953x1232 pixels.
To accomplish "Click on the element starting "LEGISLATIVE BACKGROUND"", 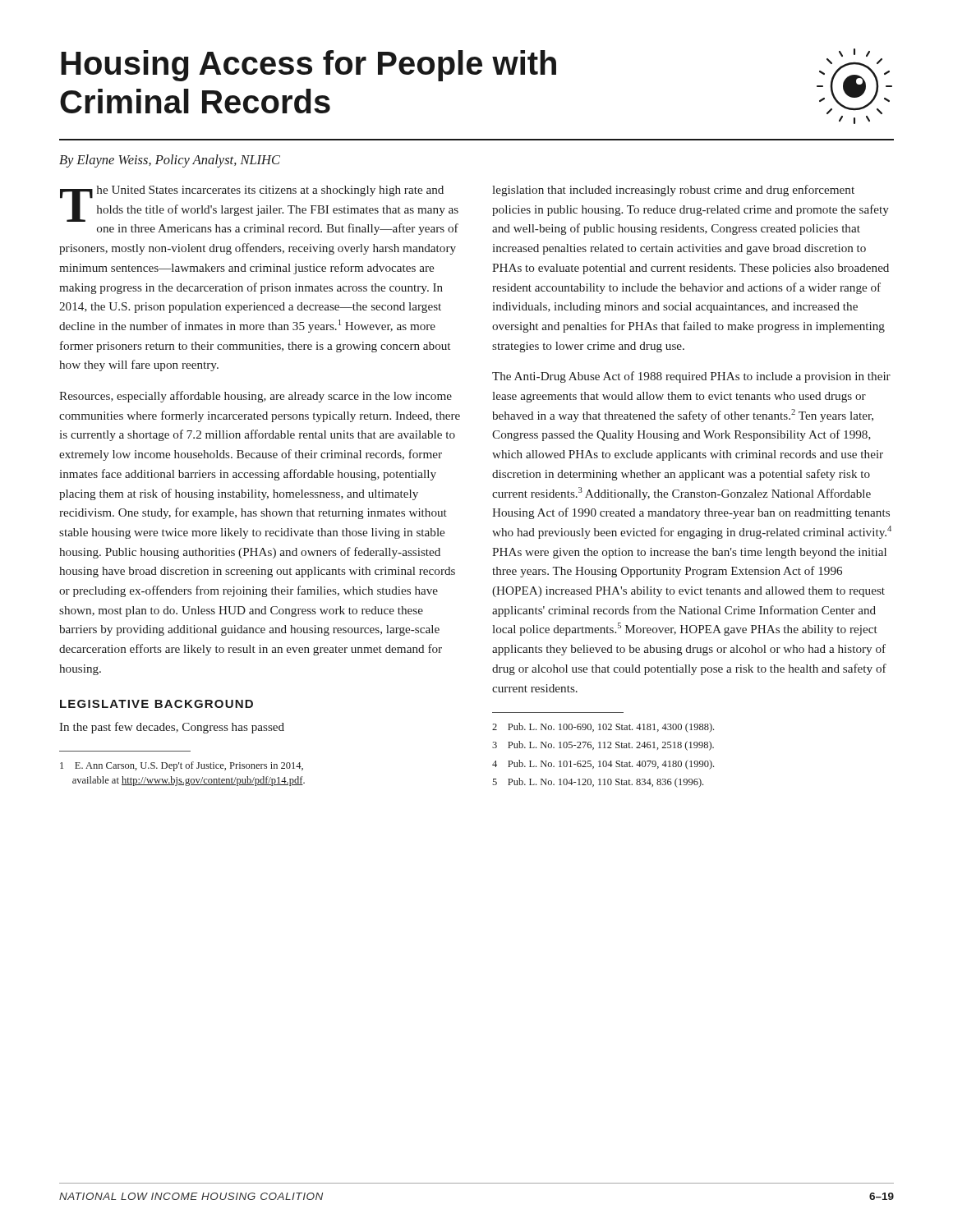I will (157, 703).
